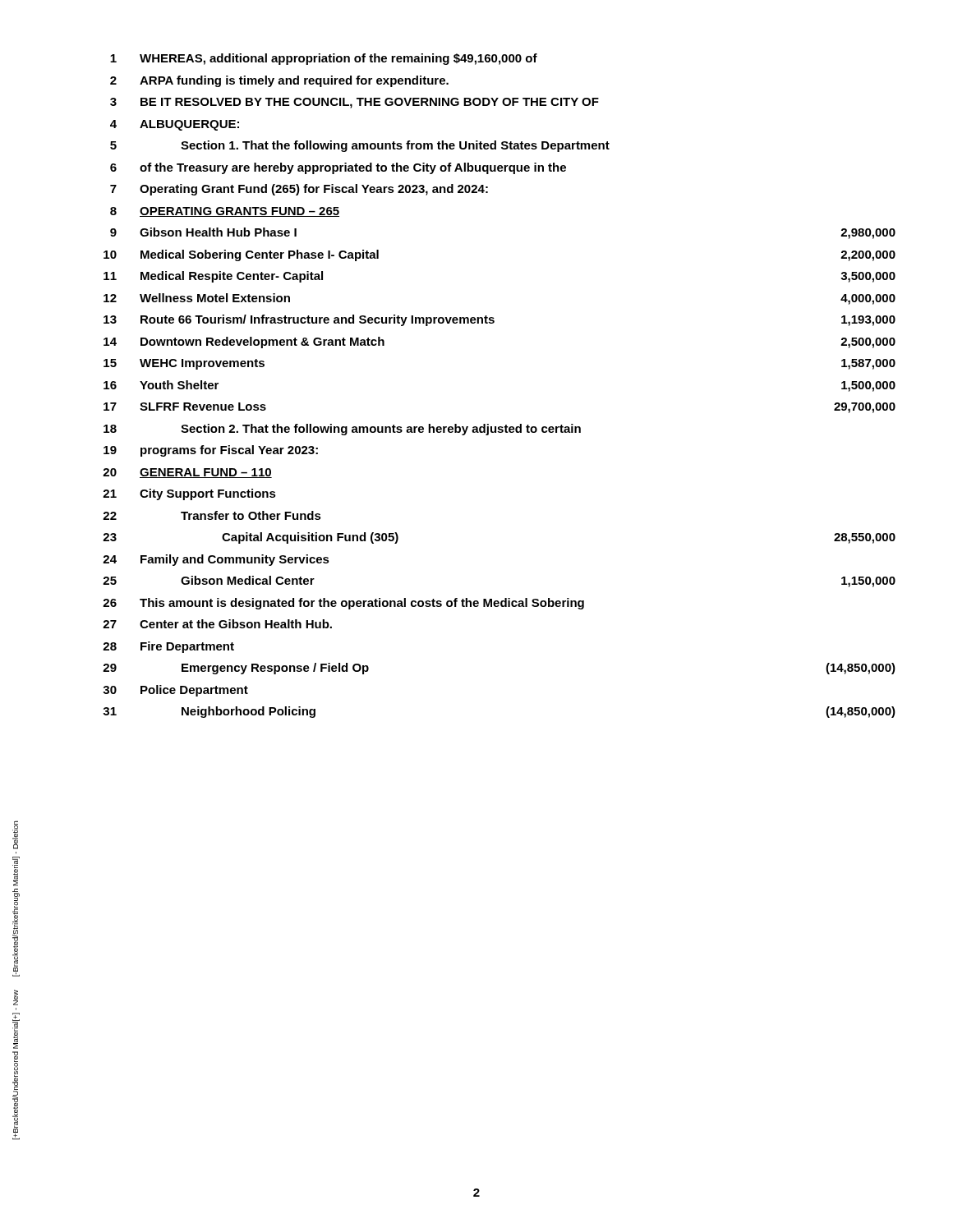Point to the block starting "13 Route 66 Tourism/ Infrastructure and"
Screen dimensions: 1232x953
485,320
